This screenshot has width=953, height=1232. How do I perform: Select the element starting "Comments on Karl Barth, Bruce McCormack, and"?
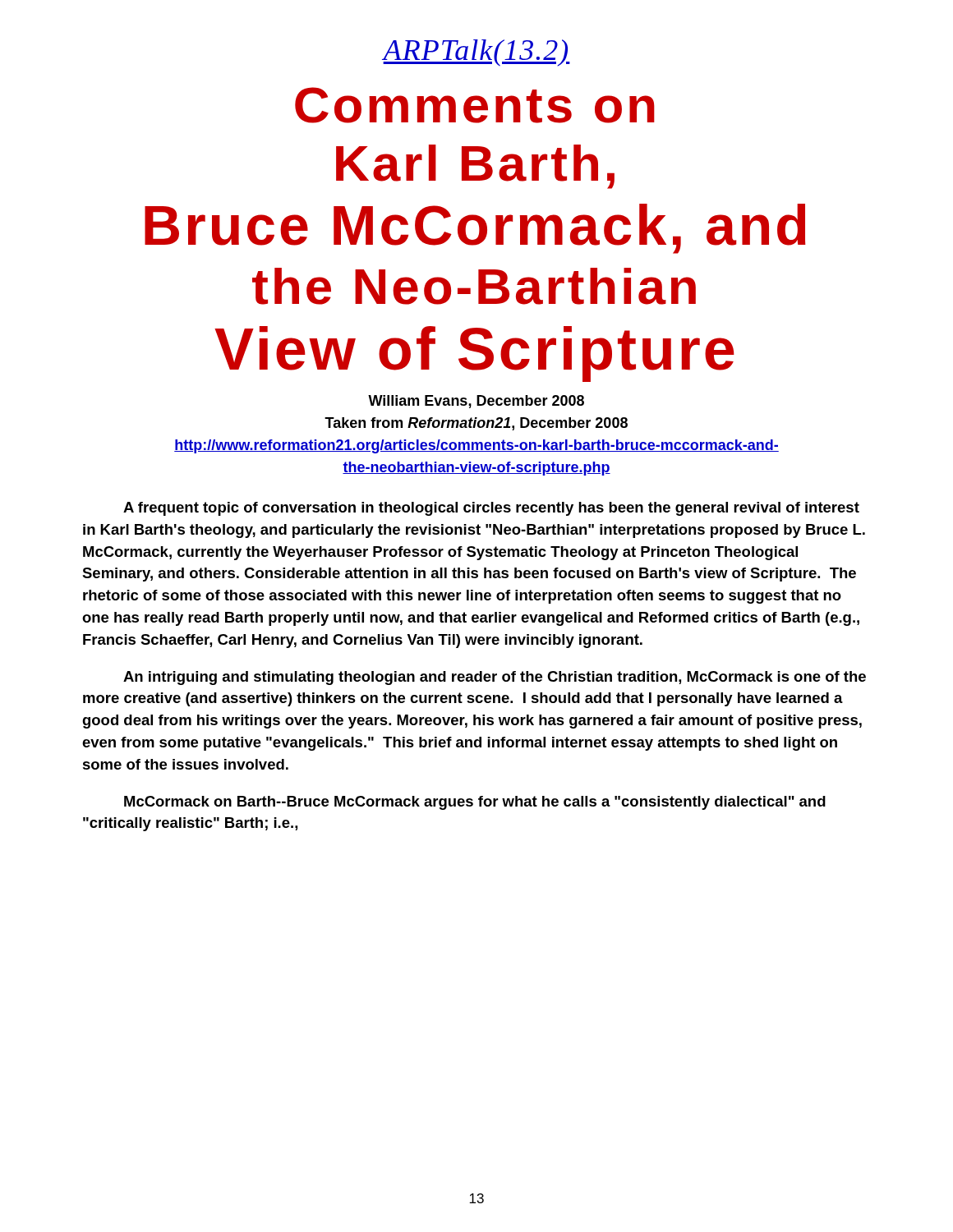click(x=476, y=229)
